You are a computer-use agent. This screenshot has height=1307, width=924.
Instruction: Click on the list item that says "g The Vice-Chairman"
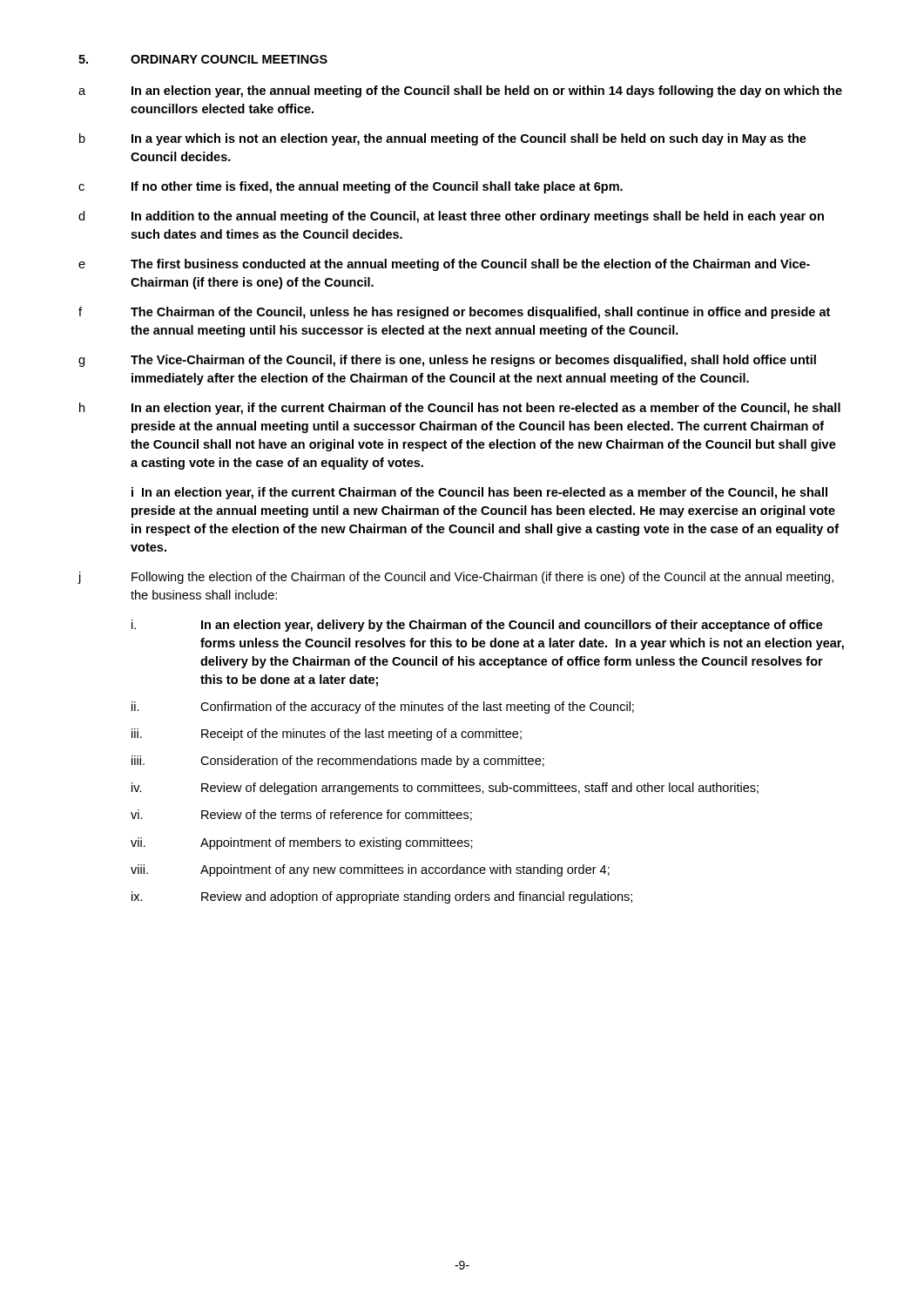pos(462,370)
